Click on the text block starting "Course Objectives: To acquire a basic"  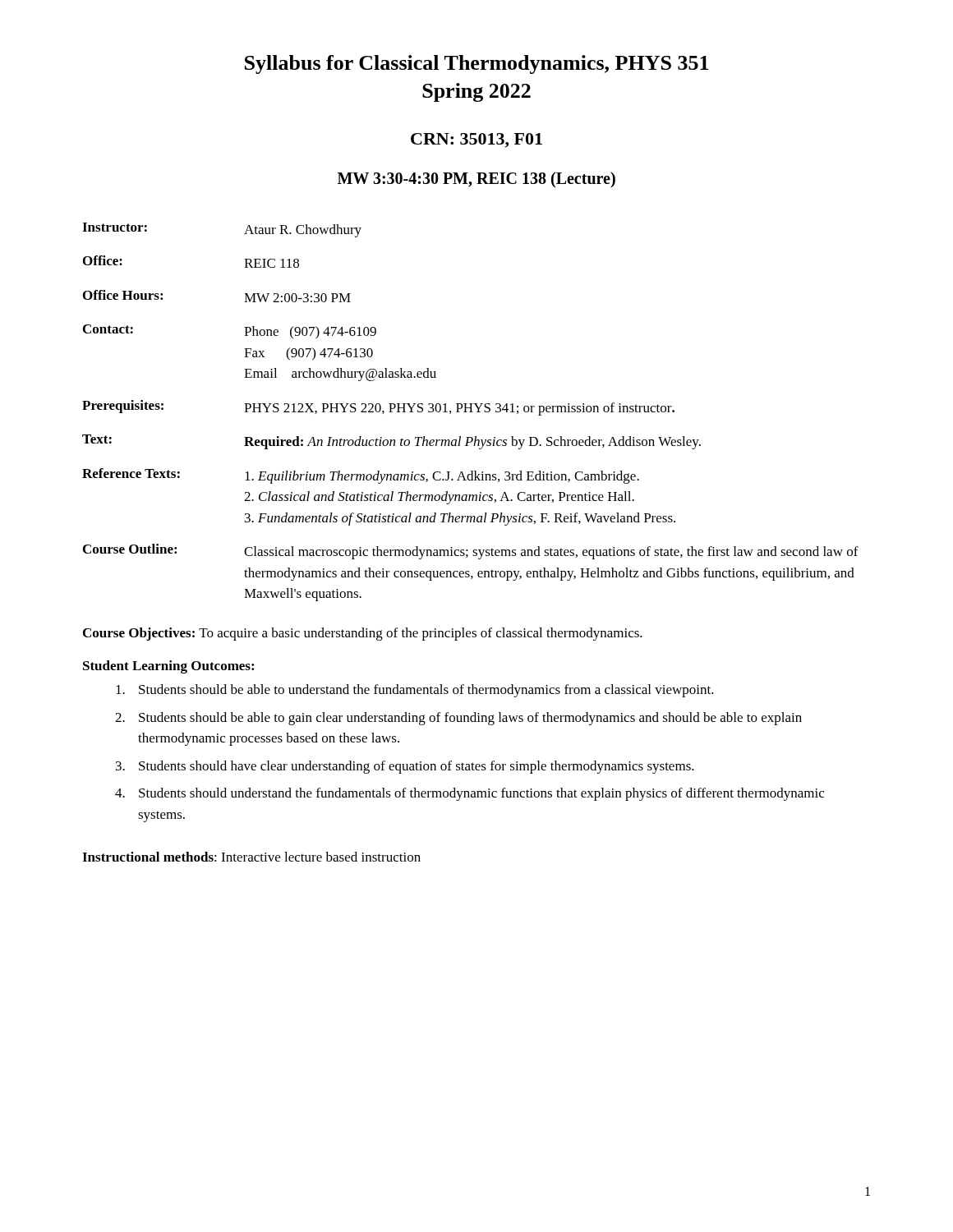363,633
